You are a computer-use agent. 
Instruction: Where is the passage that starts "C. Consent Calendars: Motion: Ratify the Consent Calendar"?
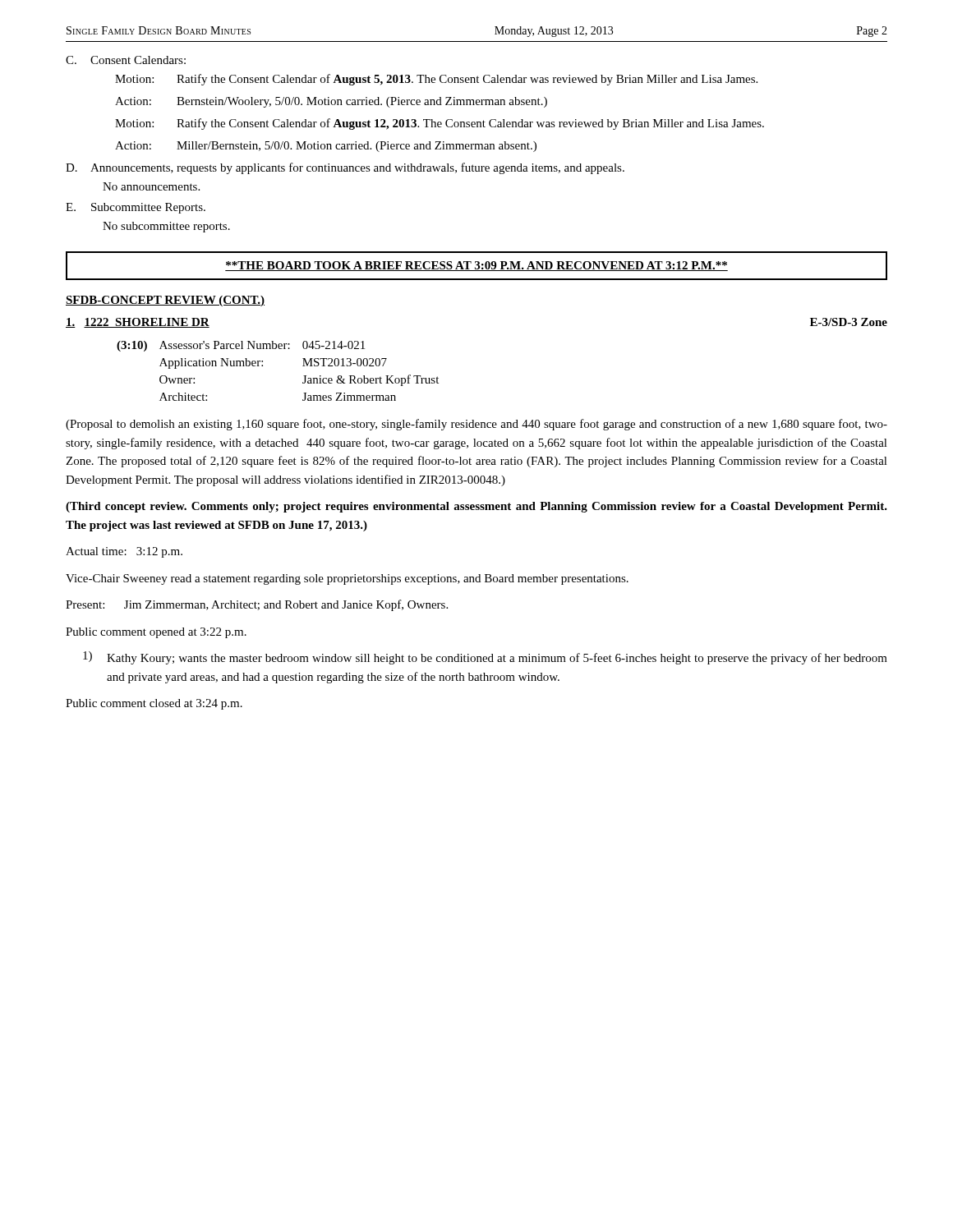point(476,103)
